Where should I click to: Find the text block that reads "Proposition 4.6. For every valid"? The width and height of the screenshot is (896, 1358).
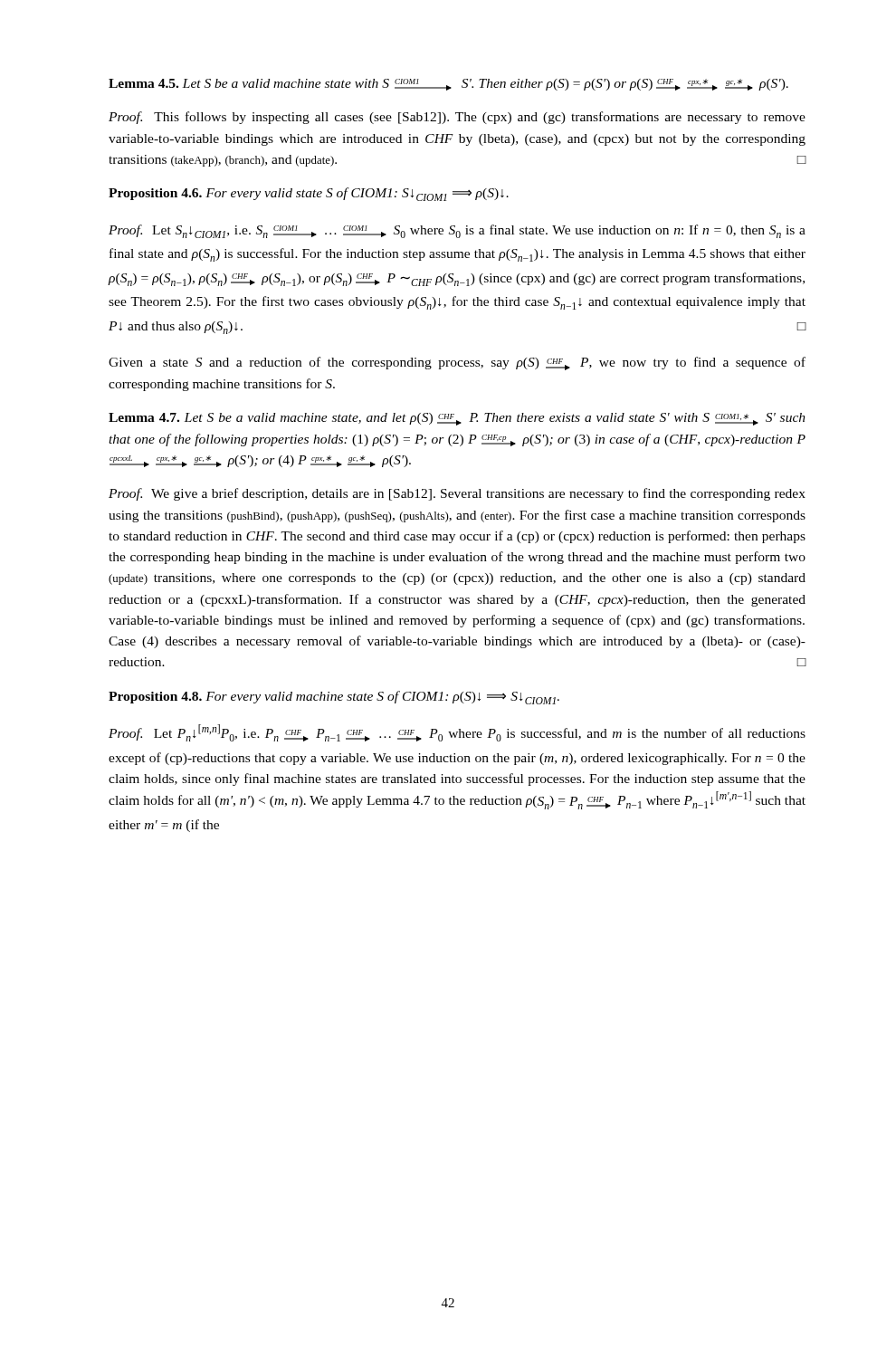tap(457, 194)
